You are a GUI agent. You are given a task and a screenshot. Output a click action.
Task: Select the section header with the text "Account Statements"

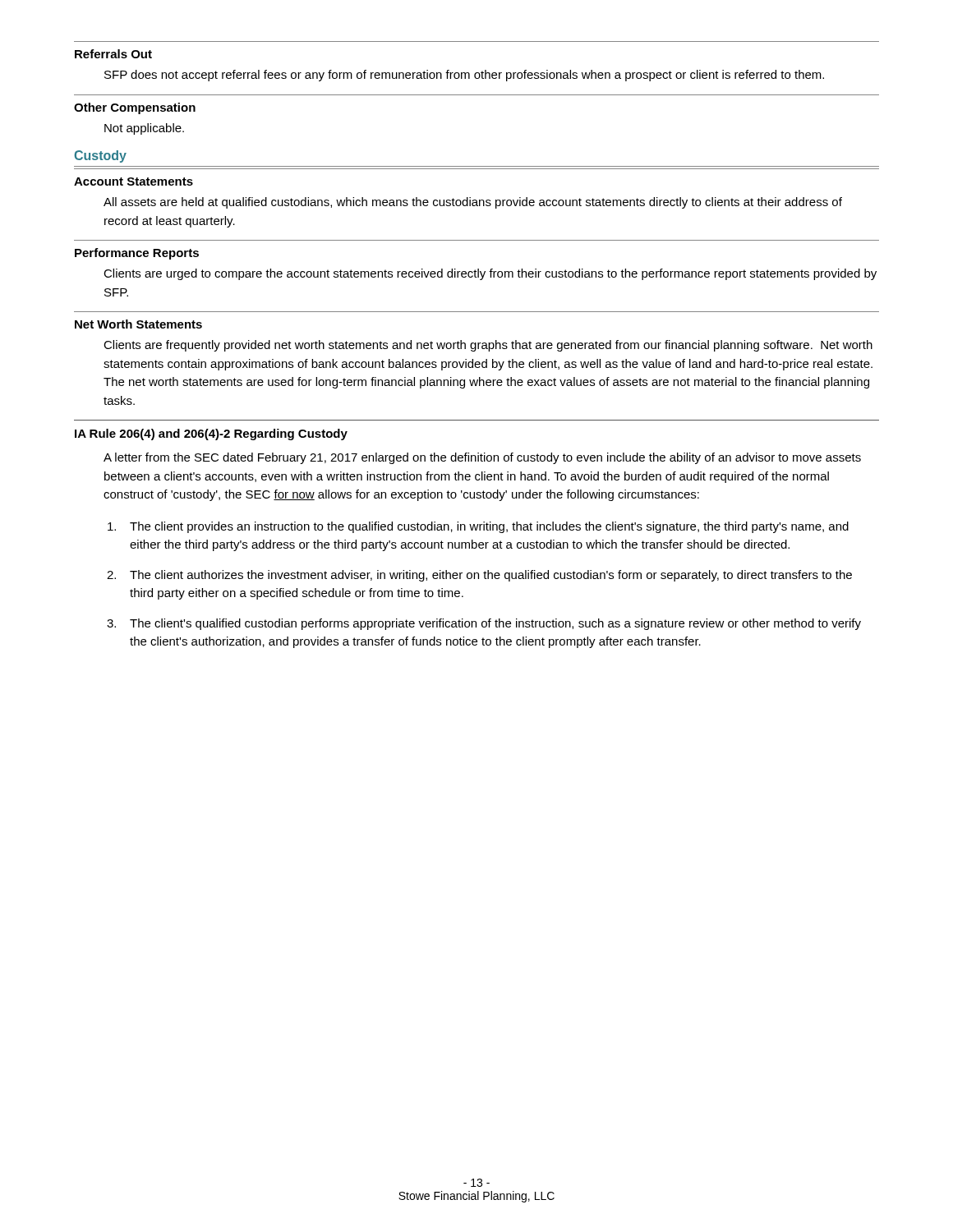tap(134, 181)
